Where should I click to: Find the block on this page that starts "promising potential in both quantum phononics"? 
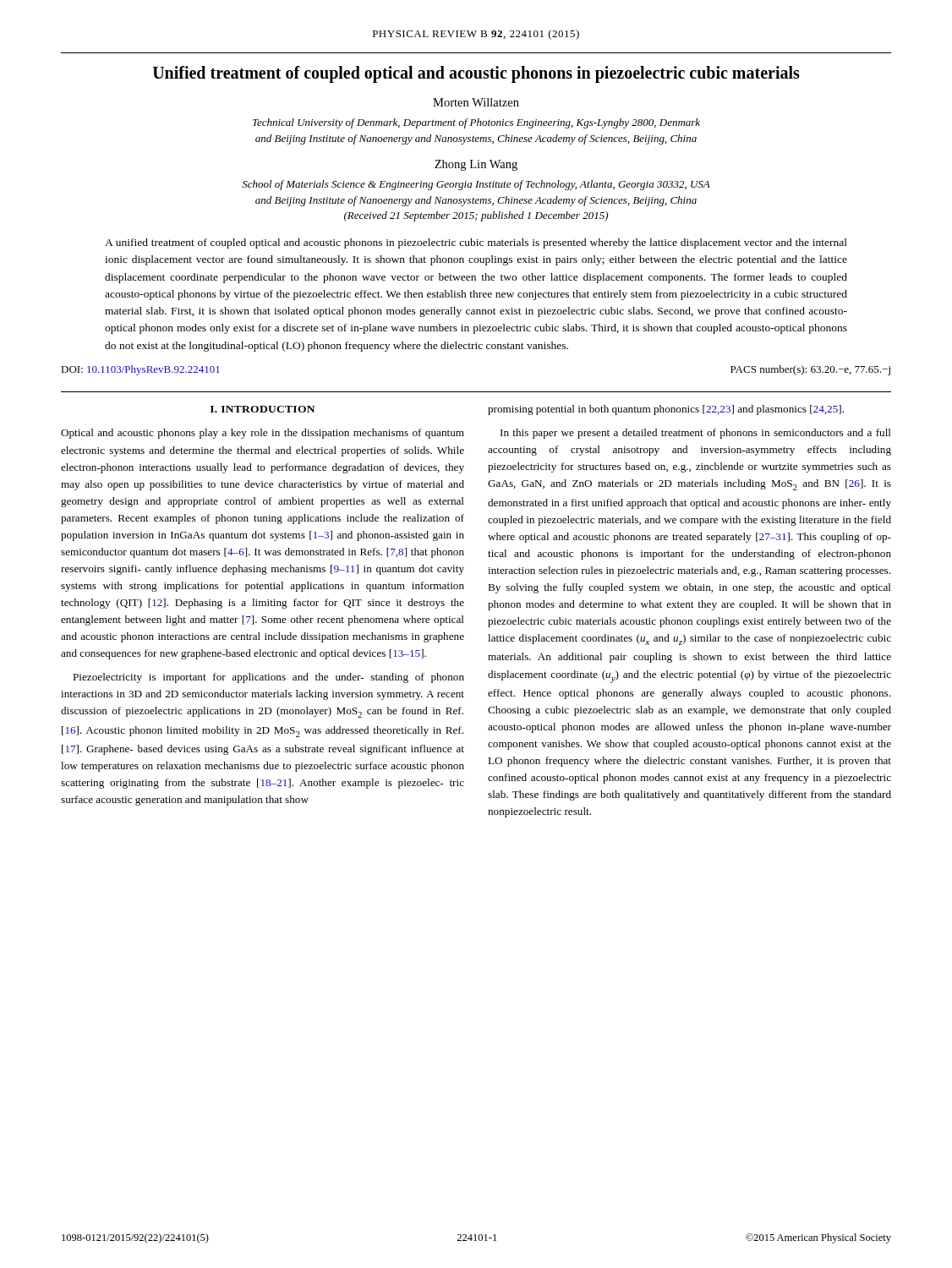(689, 610)
